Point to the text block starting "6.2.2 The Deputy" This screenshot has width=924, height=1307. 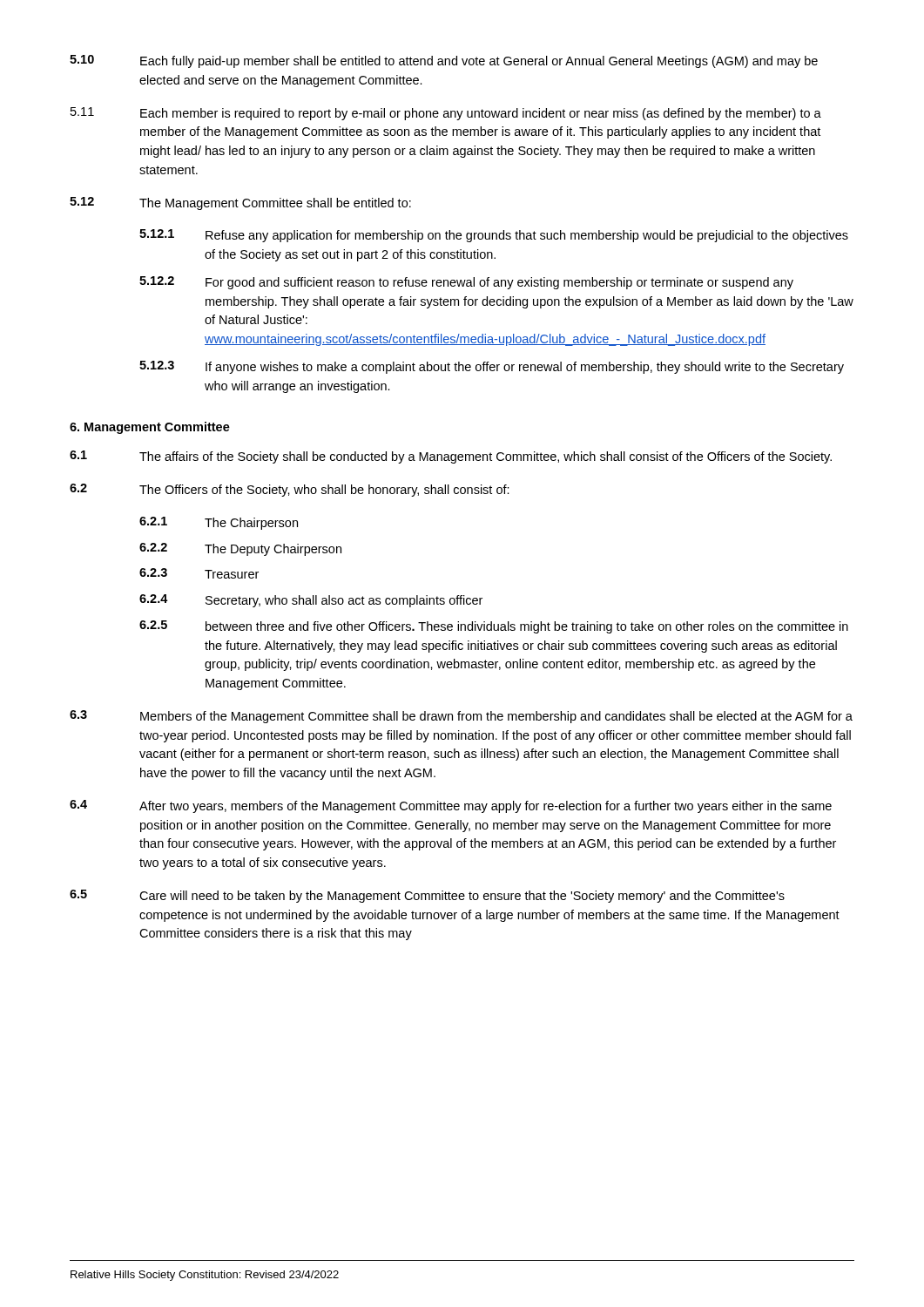click(x=240, y=549)
